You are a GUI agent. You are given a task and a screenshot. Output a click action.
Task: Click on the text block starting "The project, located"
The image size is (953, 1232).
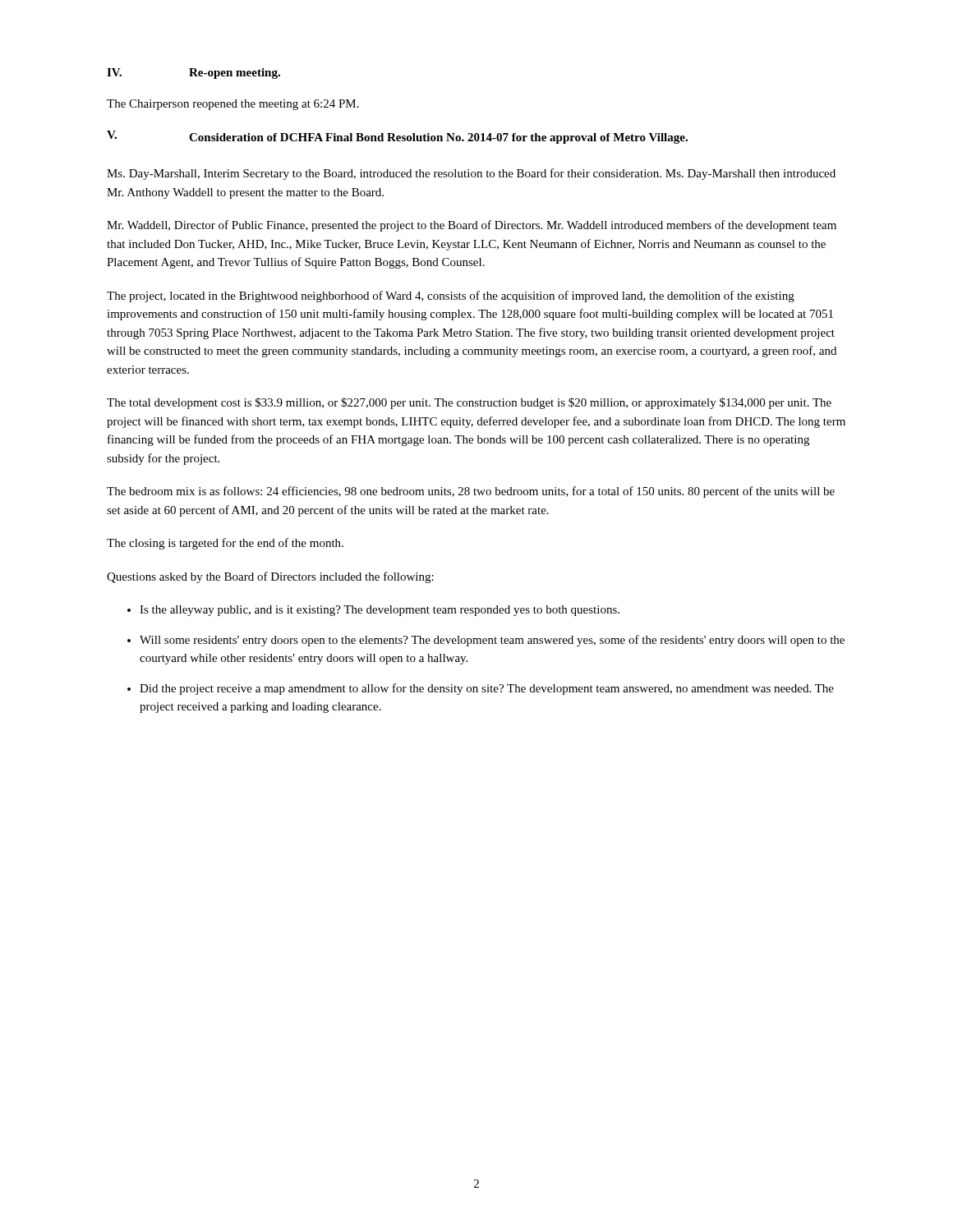(472, 332)
